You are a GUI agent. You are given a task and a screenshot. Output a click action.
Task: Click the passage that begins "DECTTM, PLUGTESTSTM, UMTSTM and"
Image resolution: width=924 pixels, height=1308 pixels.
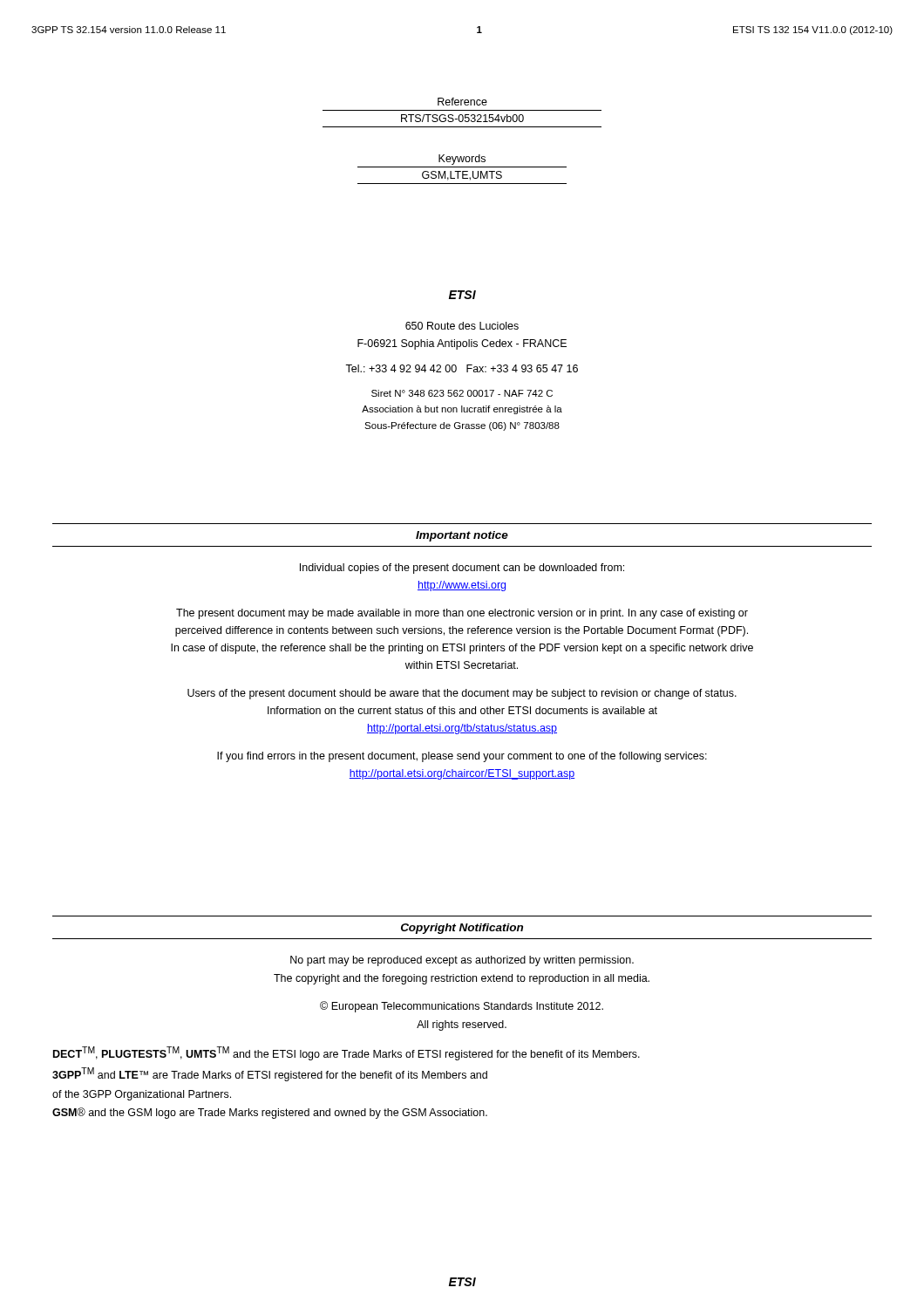(346, 1082)
